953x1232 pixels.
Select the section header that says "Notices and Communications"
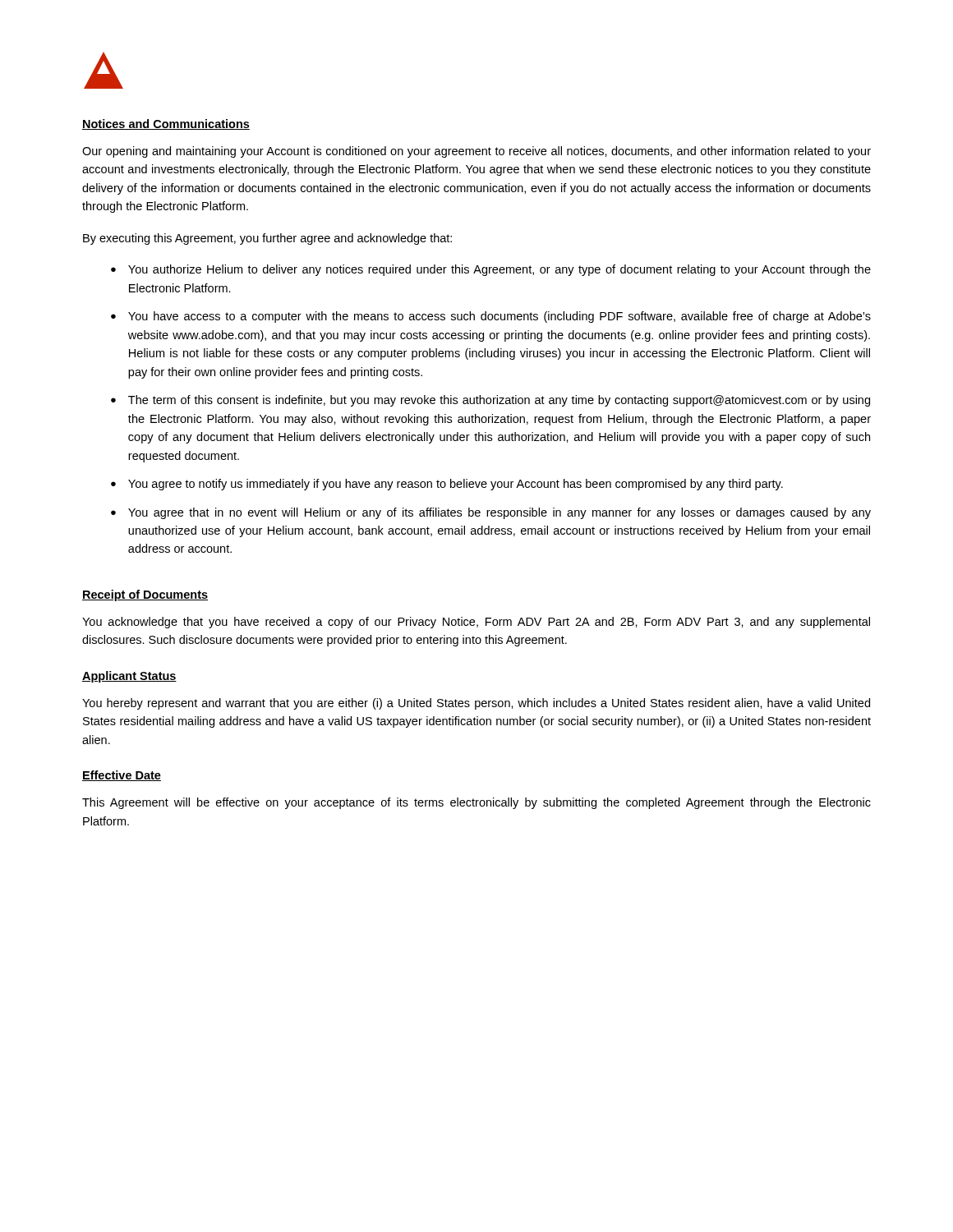point(166,124)
